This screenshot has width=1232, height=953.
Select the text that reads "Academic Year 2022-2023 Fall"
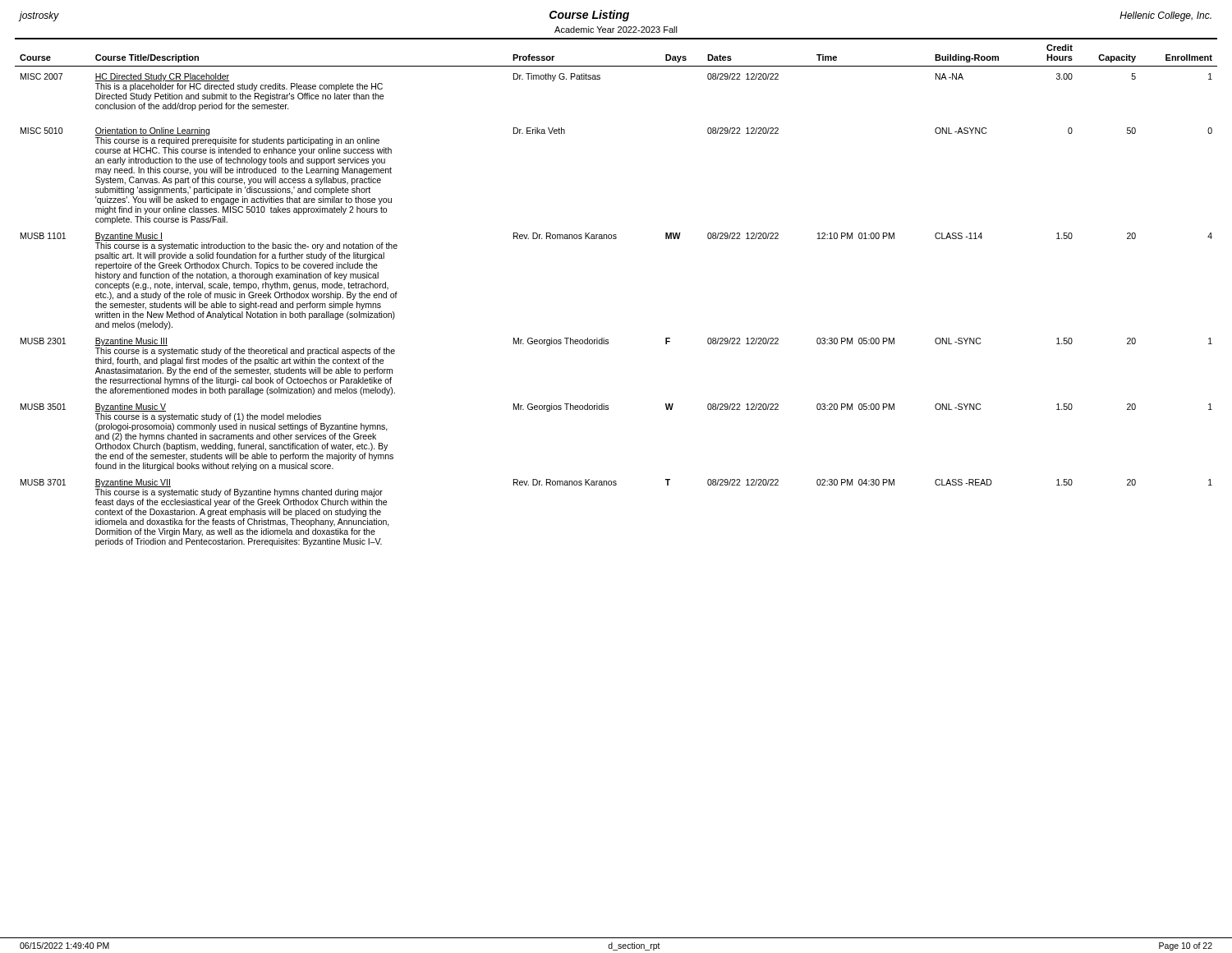pyautogui.click(x=616, y=30)
